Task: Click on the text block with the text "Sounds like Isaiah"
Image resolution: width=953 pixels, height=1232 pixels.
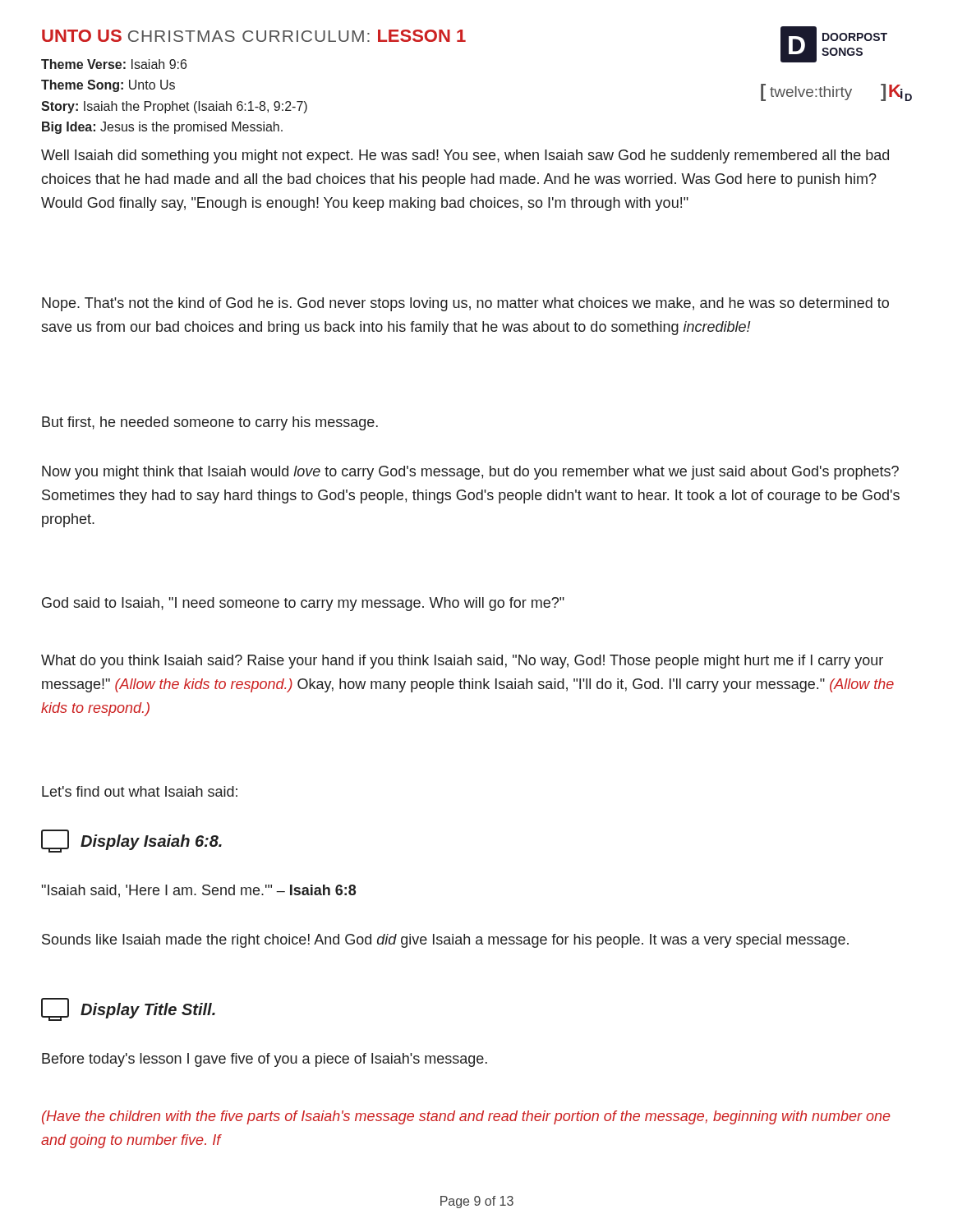Action: 446,940
